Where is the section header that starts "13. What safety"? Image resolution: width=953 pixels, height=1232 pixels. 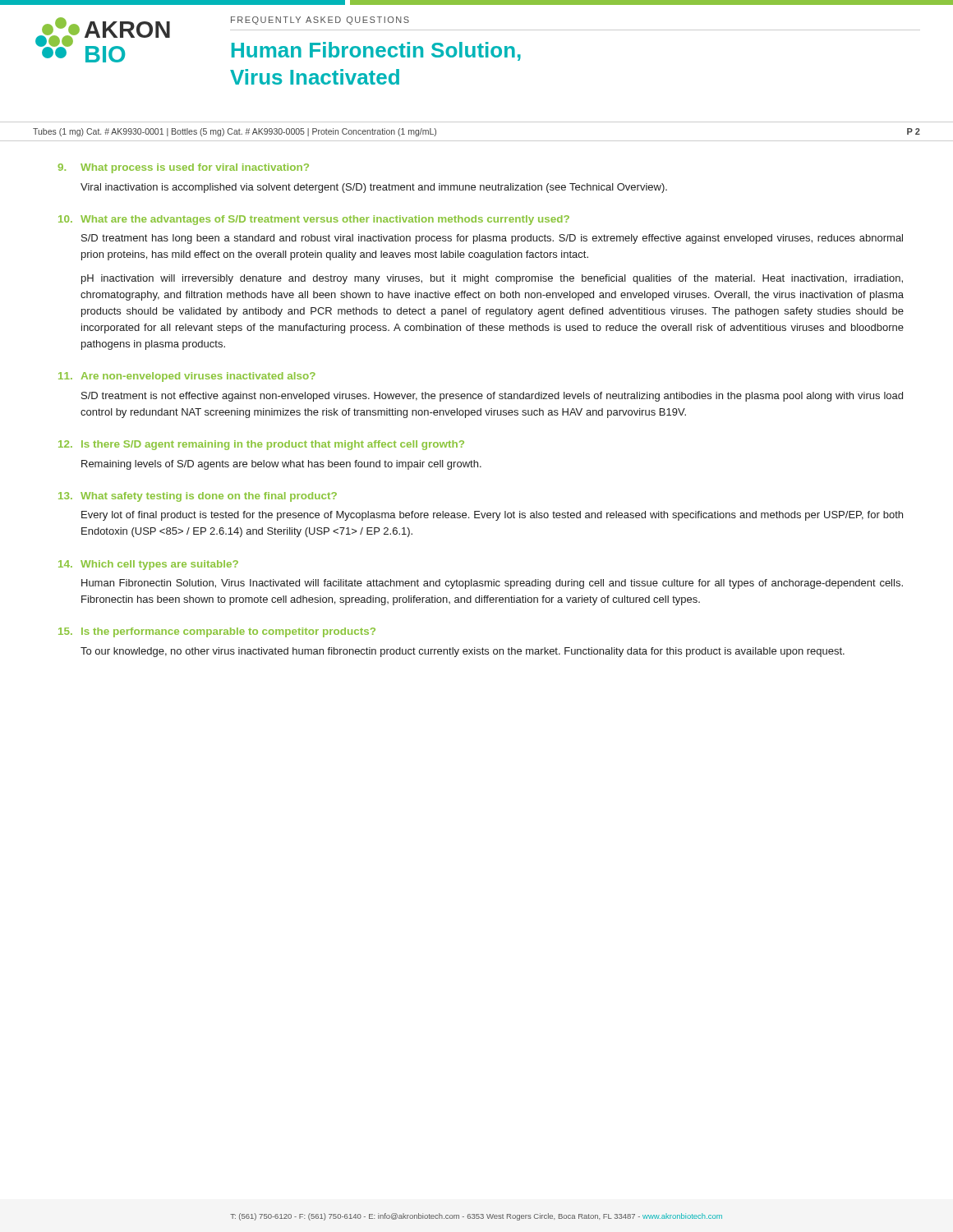(x=197, y=496)
